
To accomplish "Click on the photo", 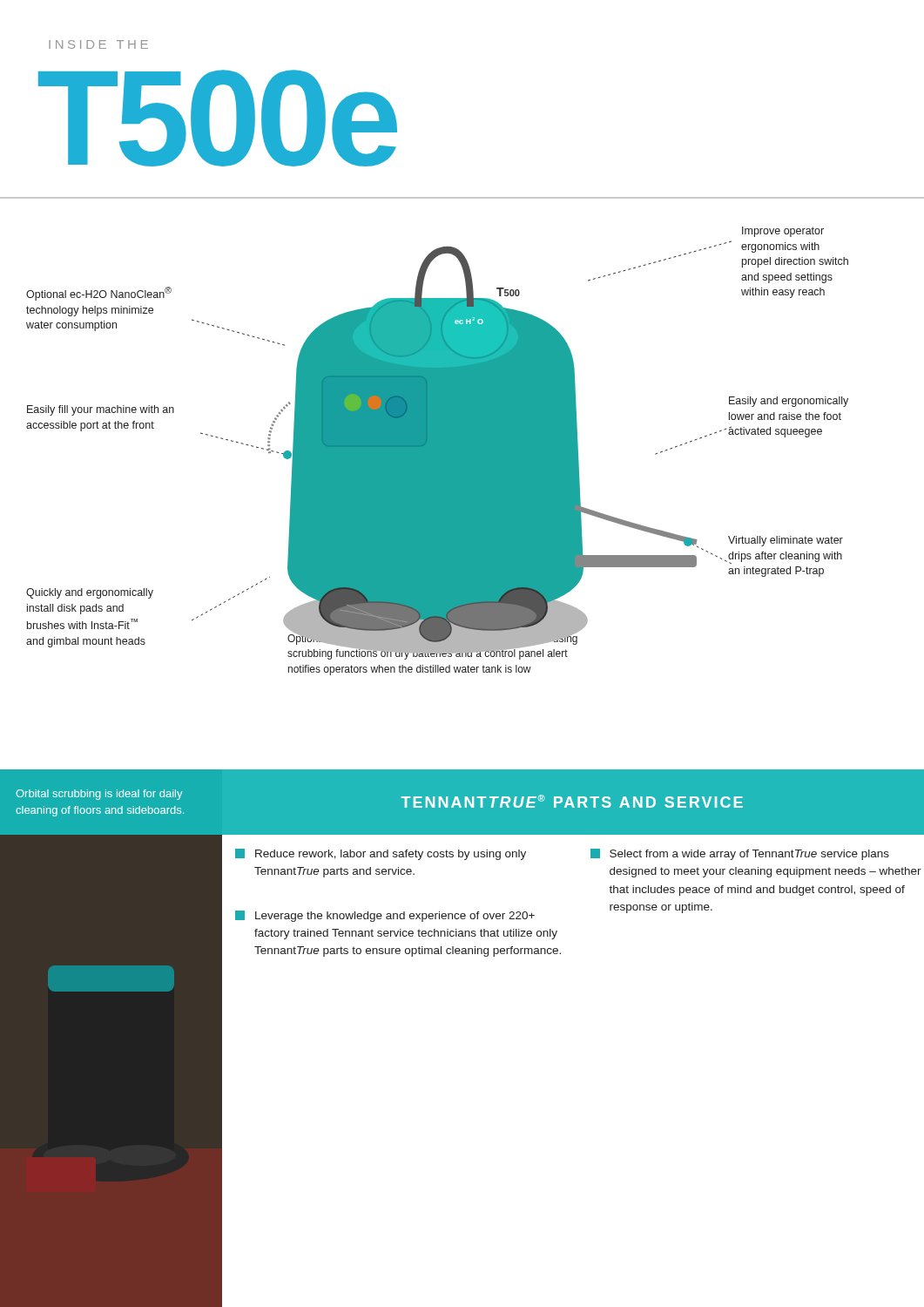I will tap(111, 1071).
